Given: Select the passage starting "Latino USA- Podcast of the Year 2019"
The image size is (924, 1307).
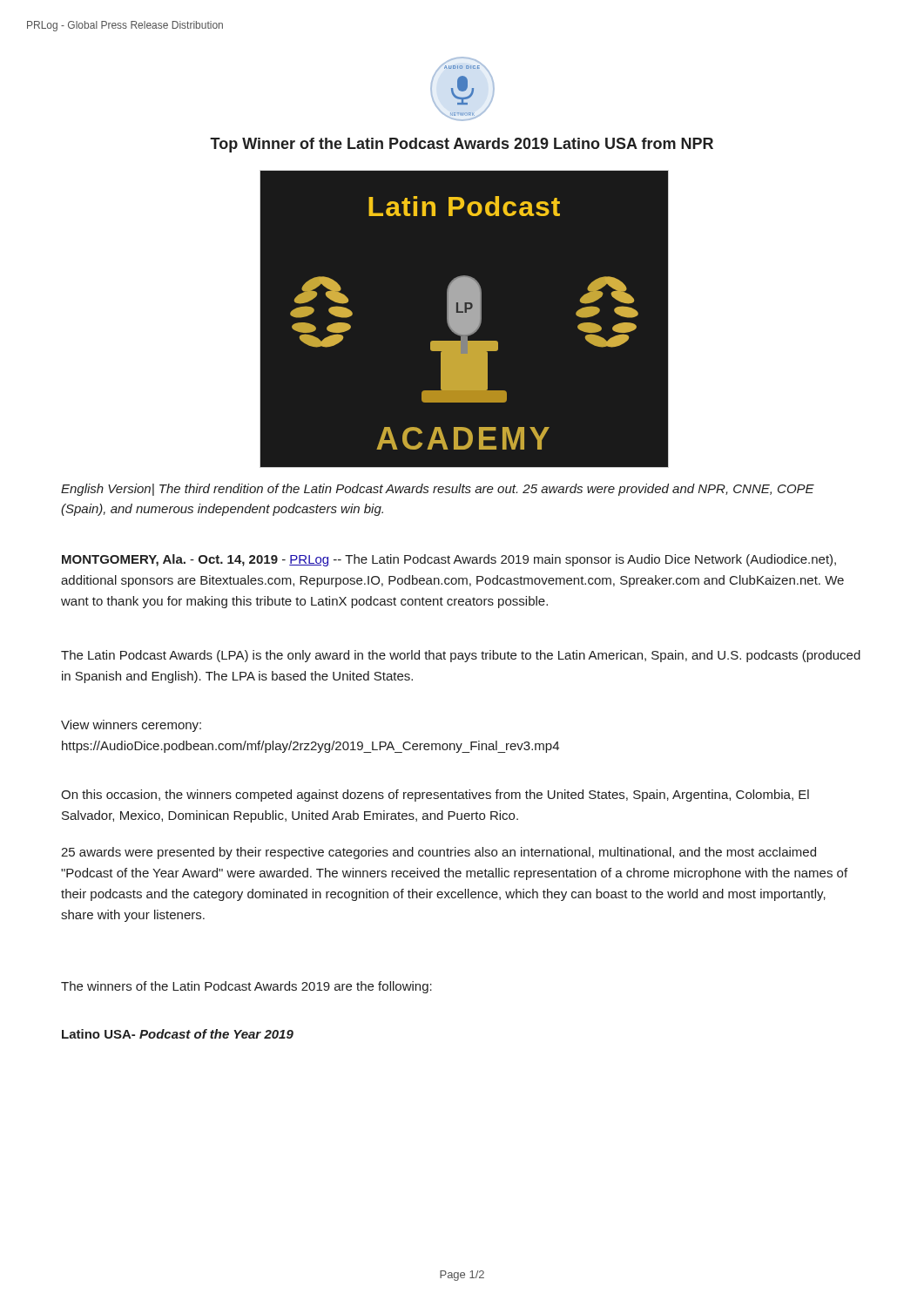Looking at the screenshot, I should pos(177,1034).
